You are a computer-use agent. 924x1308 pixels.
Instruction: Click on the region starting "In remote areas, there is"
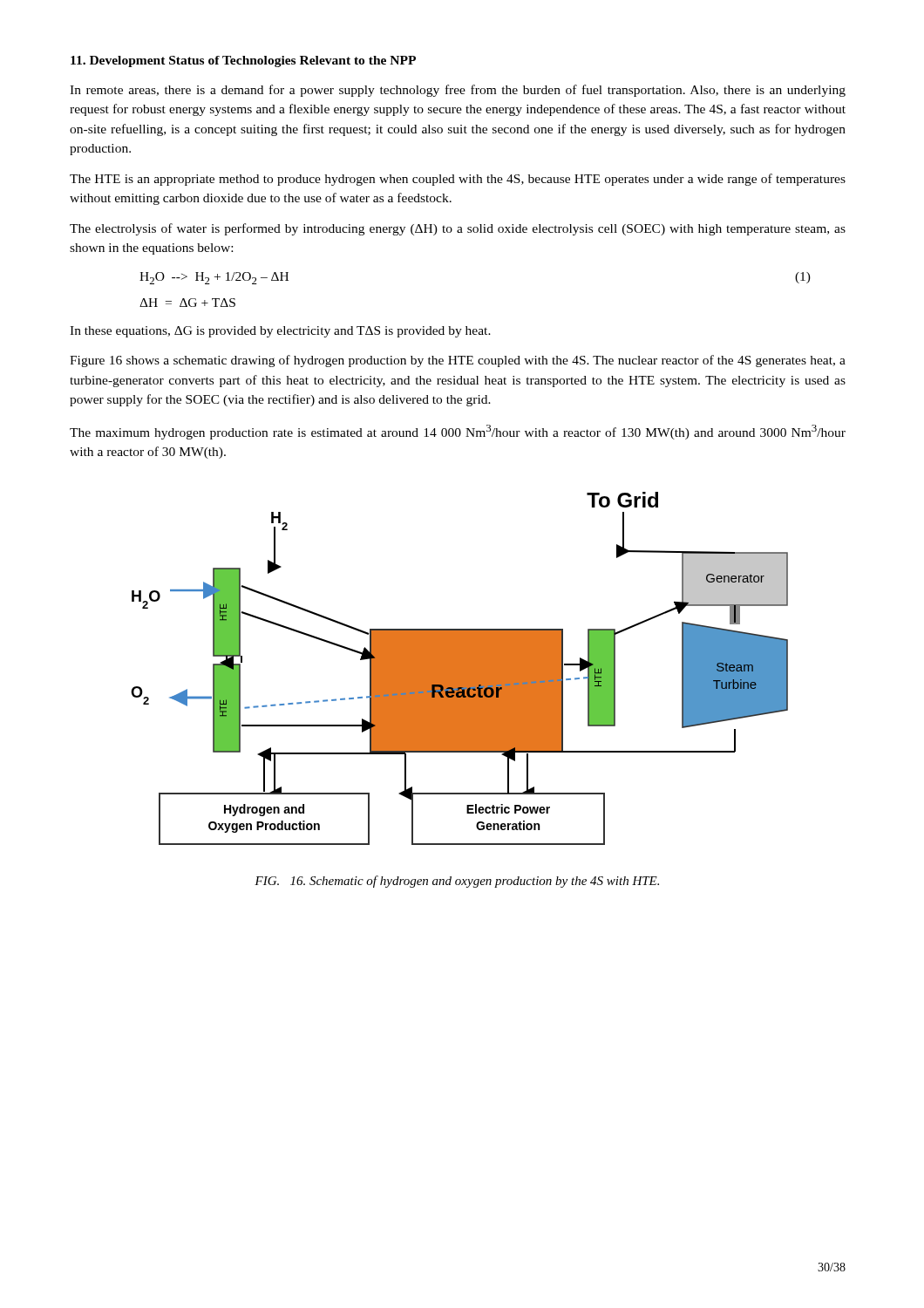[x=458, y=119]
